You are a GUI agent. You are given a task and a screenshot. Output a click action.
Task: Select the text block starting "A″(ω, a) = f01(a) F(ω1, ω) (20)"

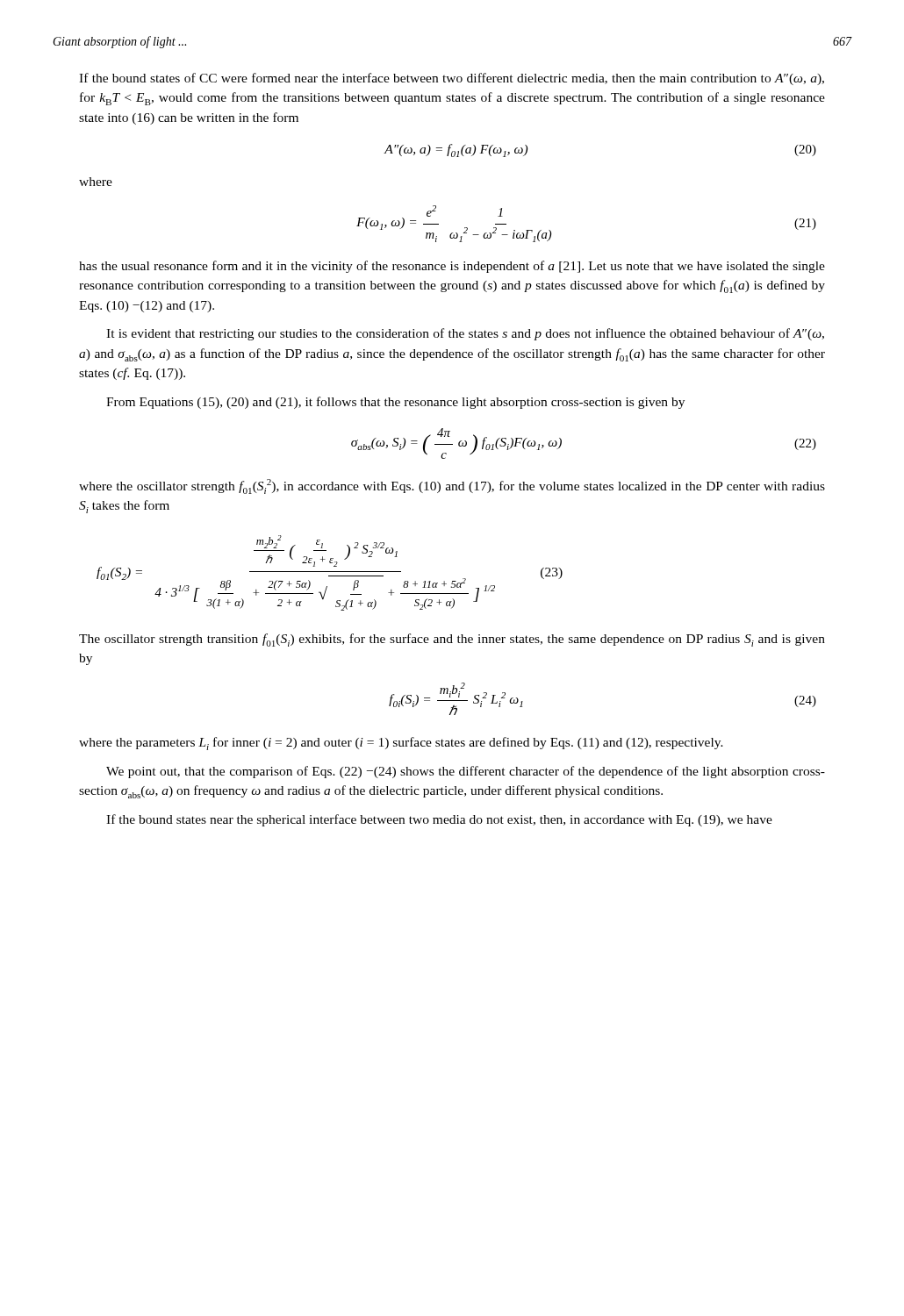point(452,150)
